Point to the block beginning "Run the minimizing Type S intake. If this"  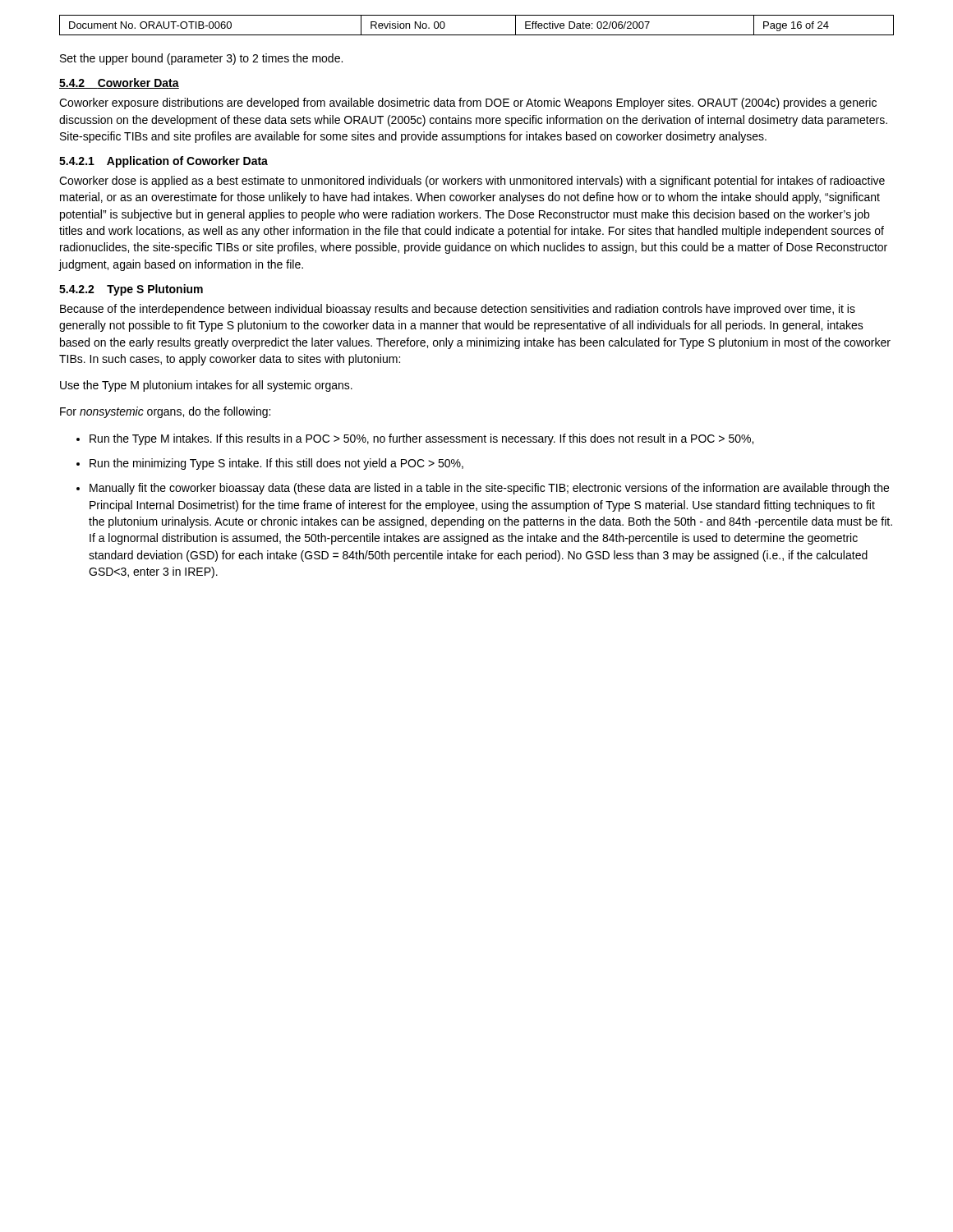tap(276, 464)
